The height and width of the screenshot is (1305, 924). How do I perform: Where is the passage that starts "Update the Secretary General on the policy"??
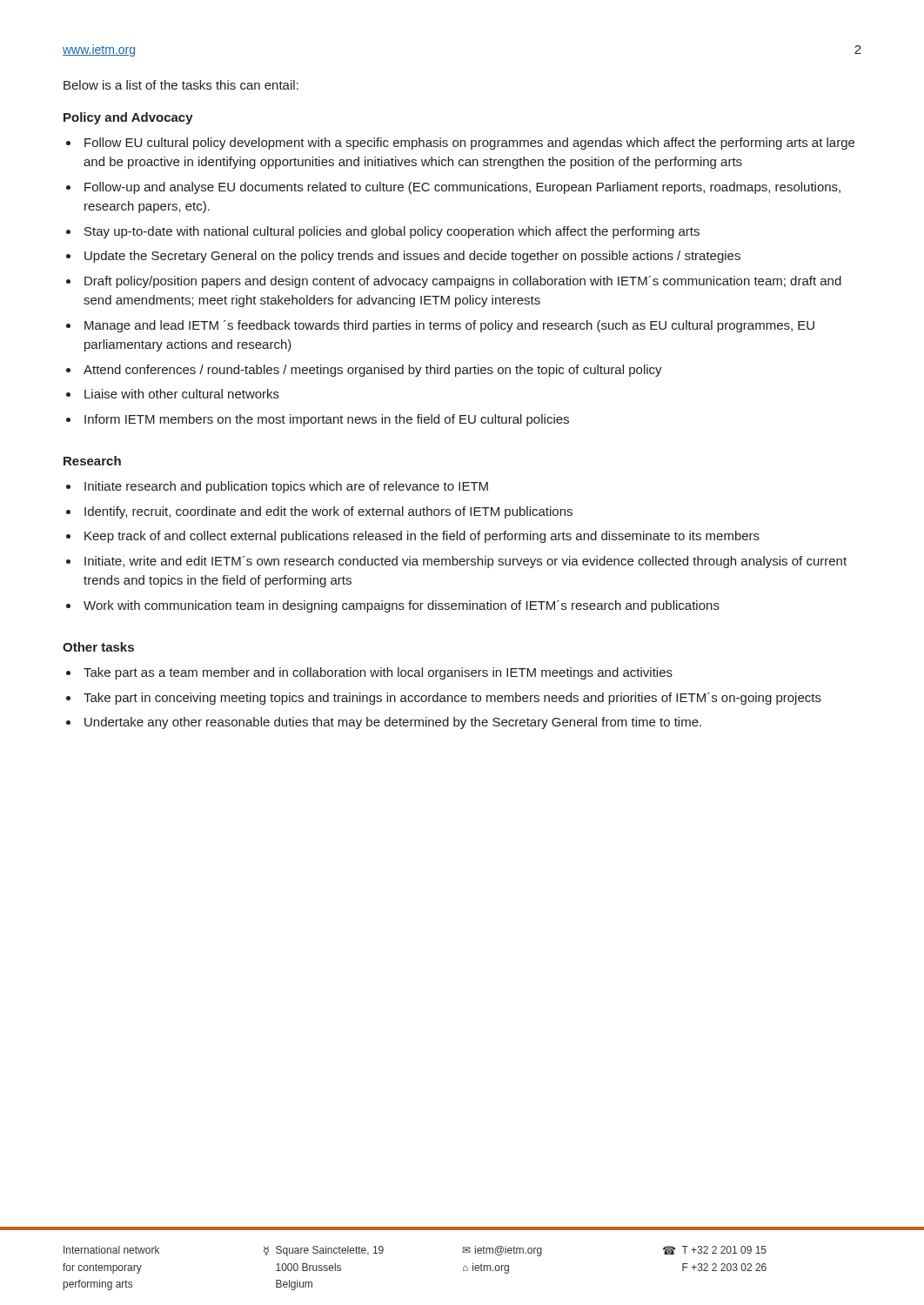click(x=412, y=255)
